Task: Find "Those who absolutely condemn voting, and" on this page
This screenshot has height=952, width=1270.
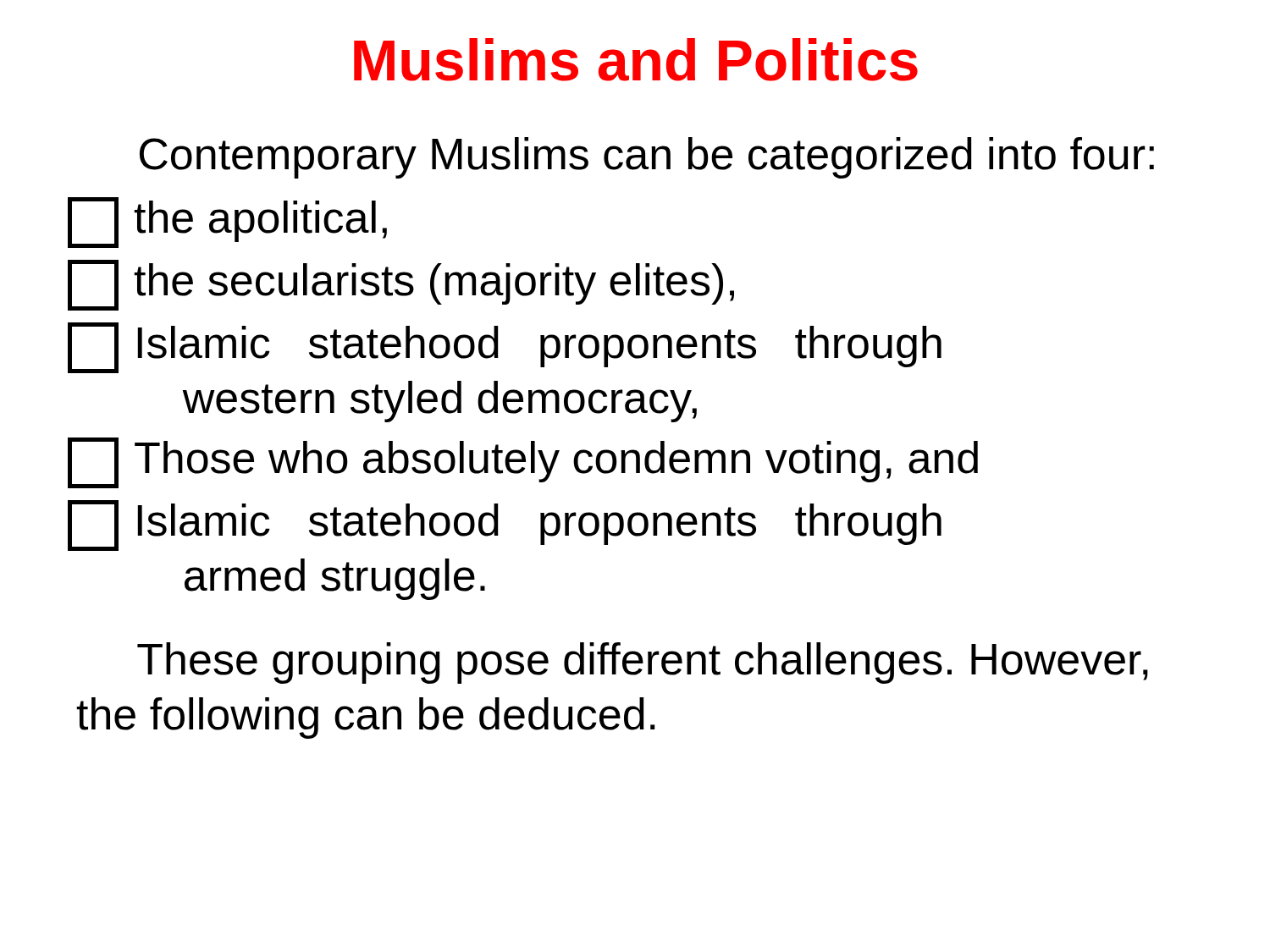Action: click(x=524, y=459)
